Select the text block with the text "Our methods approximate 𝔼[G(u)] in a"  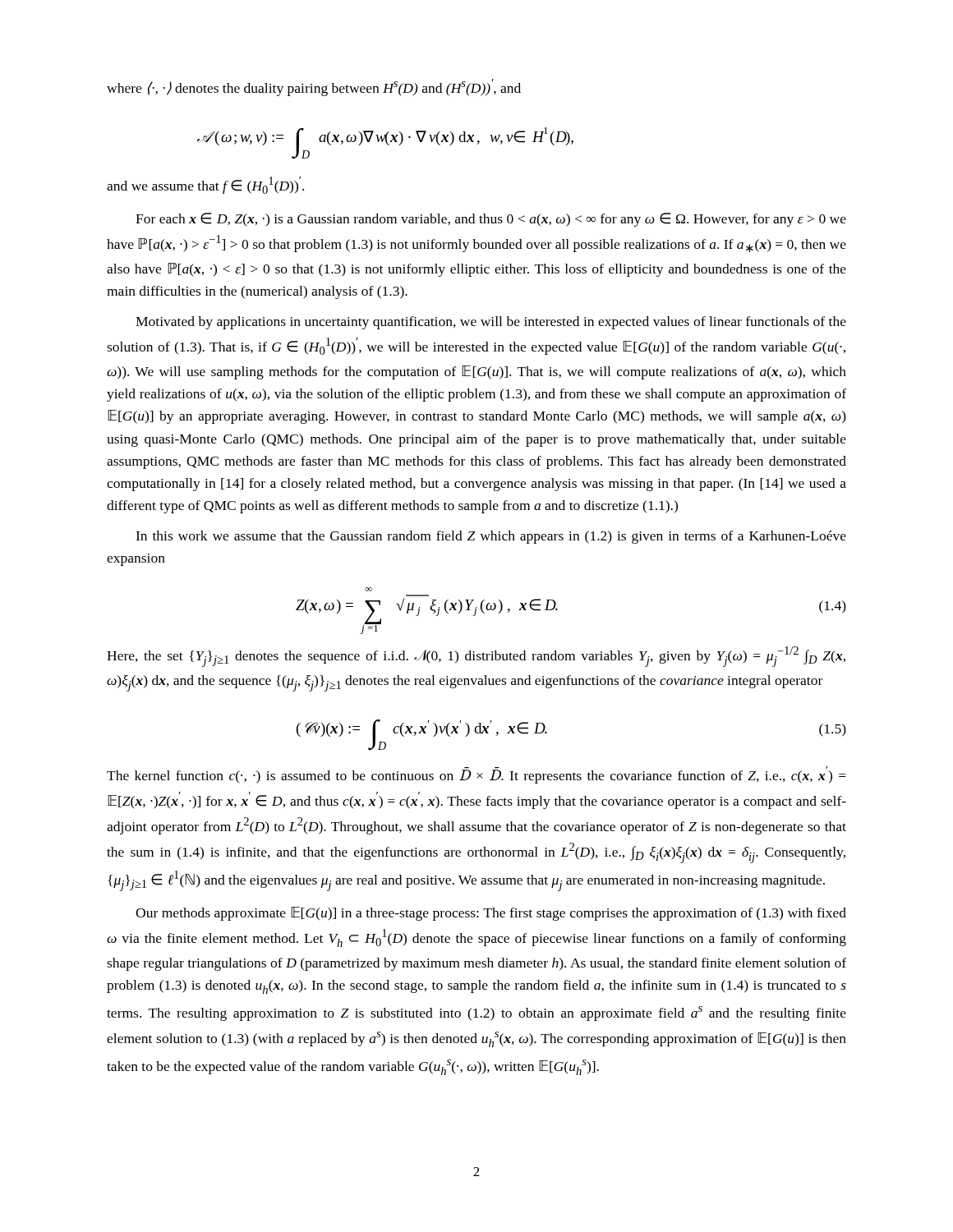(476, 991)
